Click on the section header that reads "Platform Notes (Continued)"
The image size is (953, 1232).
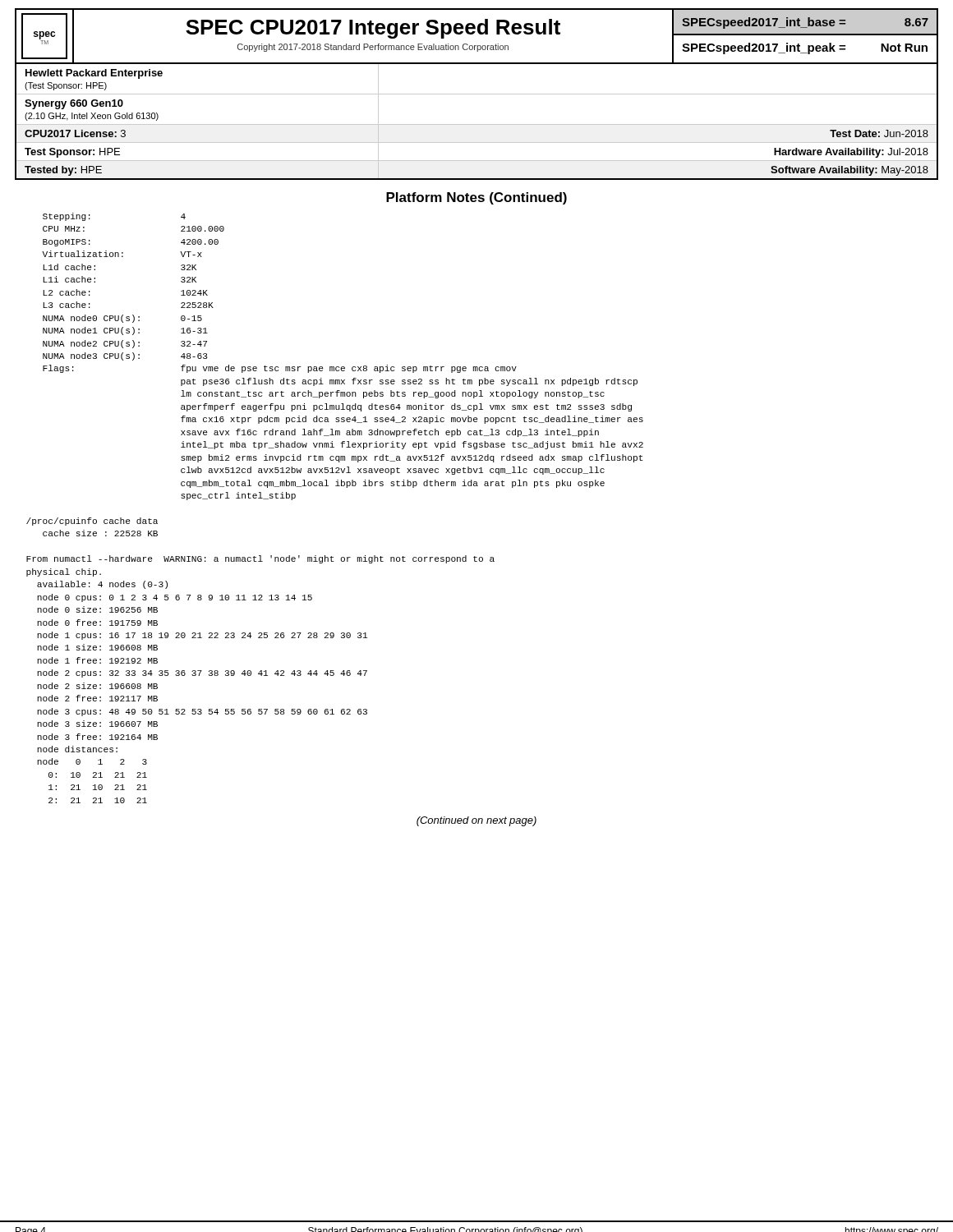pos(476,198)
